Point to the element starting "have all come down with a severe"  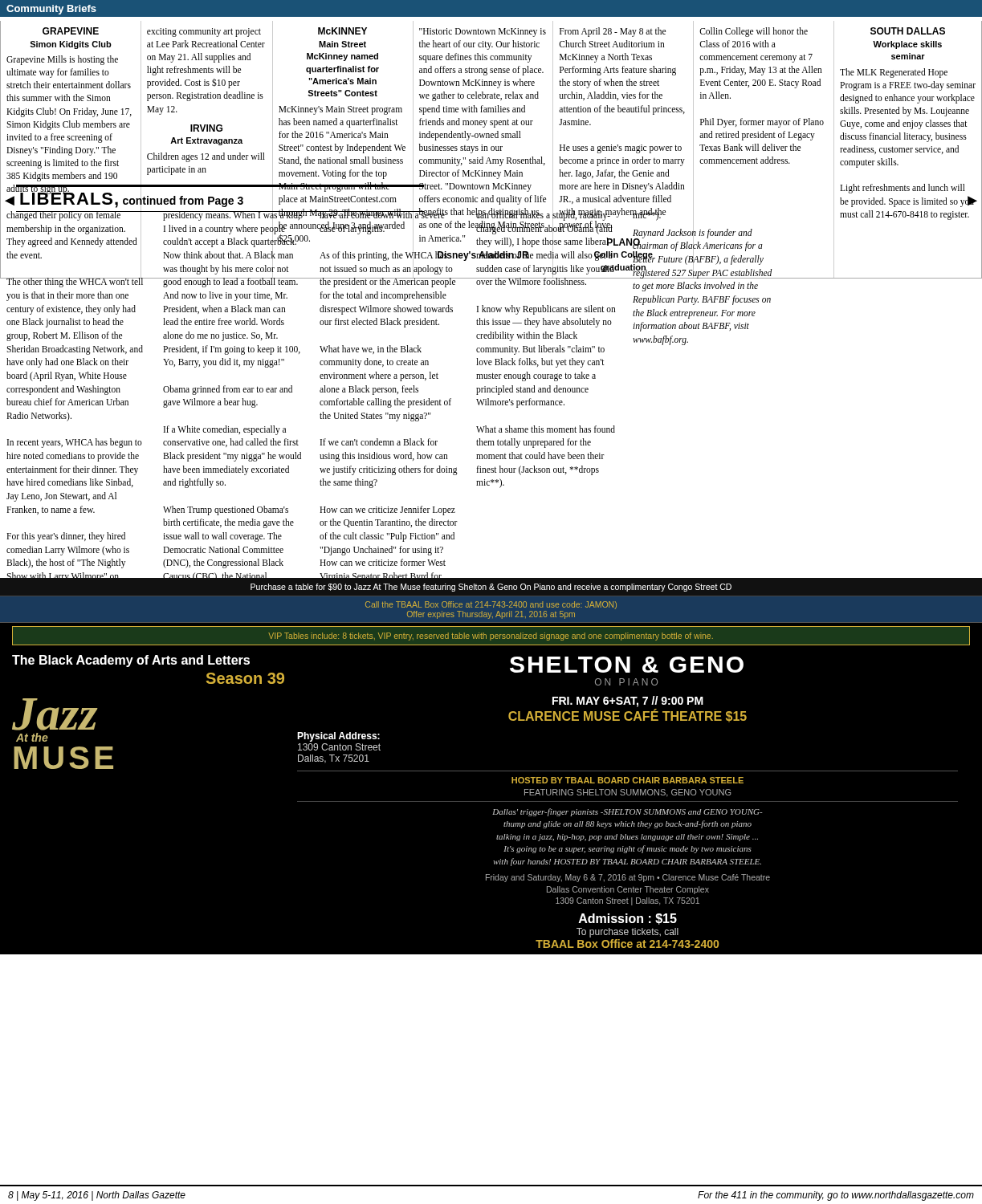pos(389,510)
